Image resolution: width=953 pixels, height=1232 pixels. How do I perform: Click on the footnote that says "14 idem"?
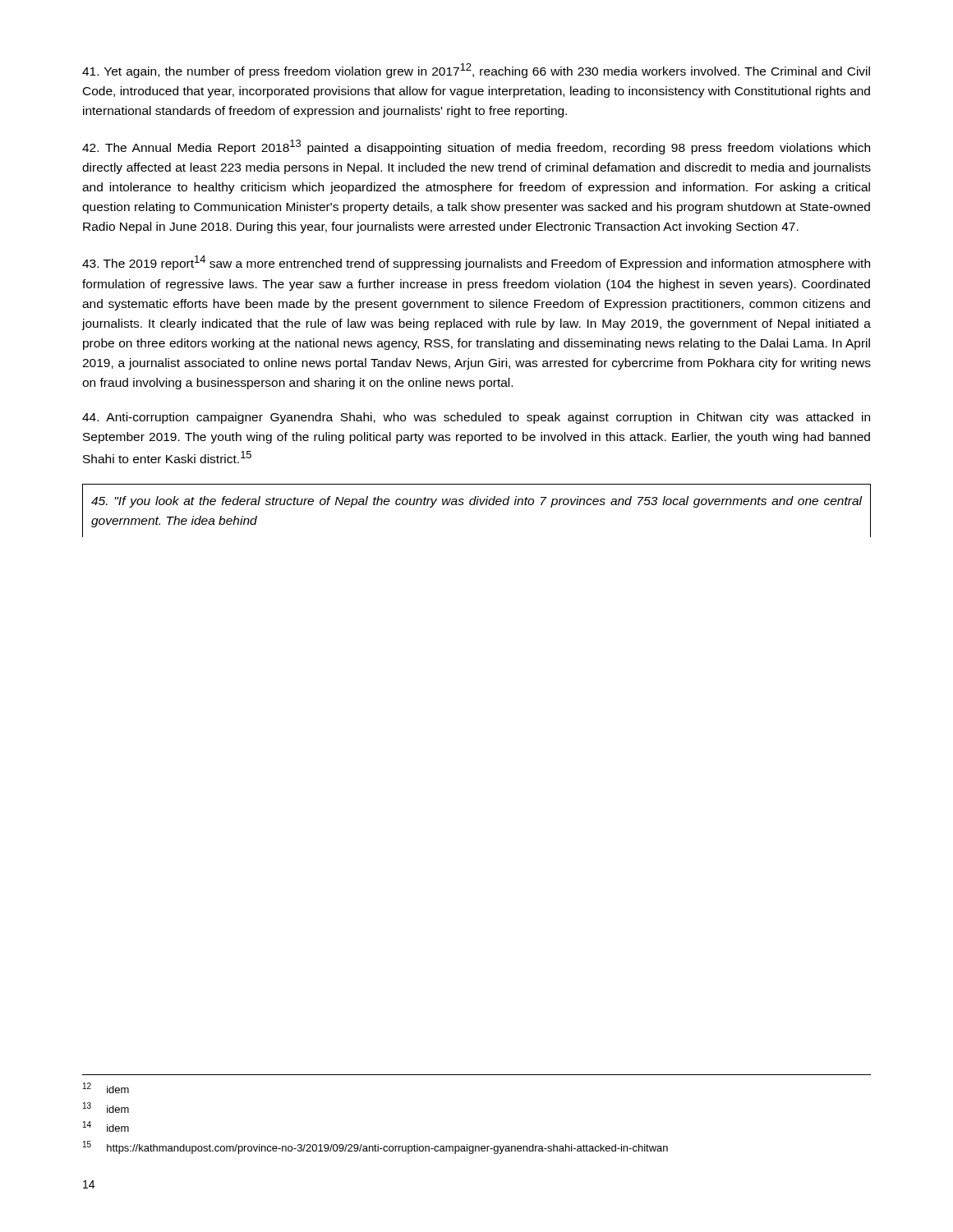[106, 1128]
